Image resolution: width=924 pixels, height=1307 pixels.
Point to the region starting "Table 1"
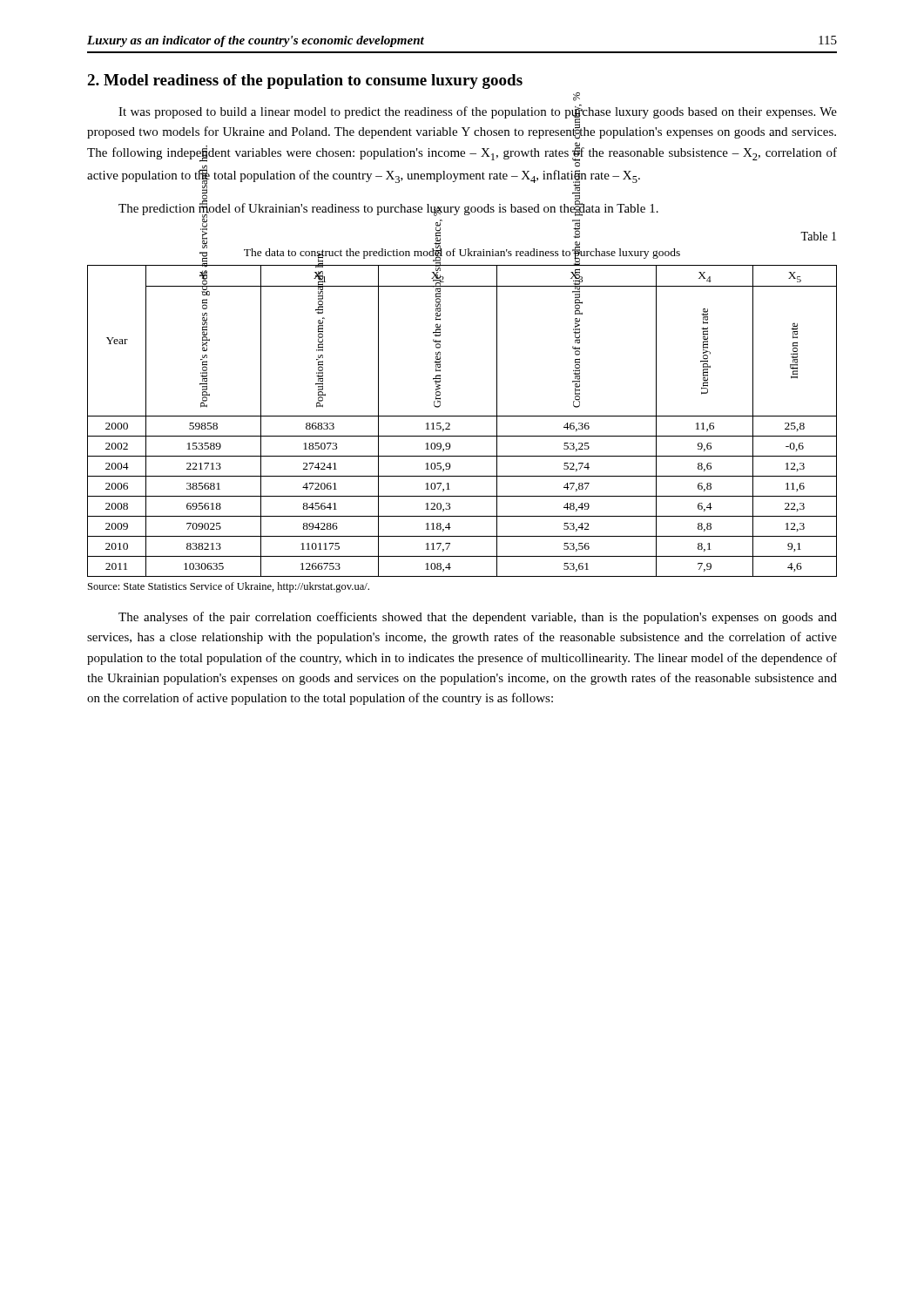(819, 236)
